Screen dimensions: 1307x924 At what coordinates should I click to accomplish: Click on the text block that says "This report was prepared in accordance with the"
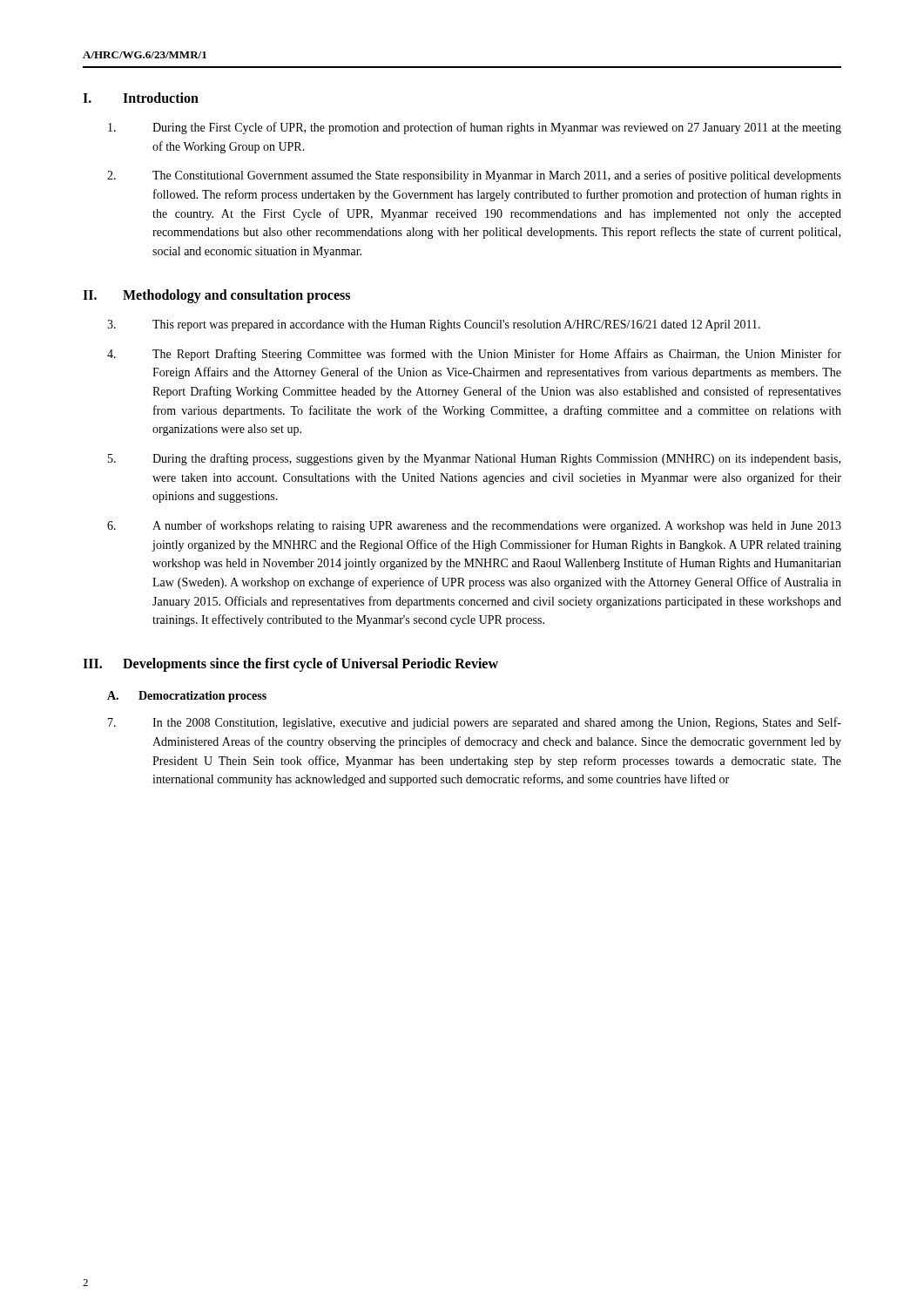pos(462,325)
